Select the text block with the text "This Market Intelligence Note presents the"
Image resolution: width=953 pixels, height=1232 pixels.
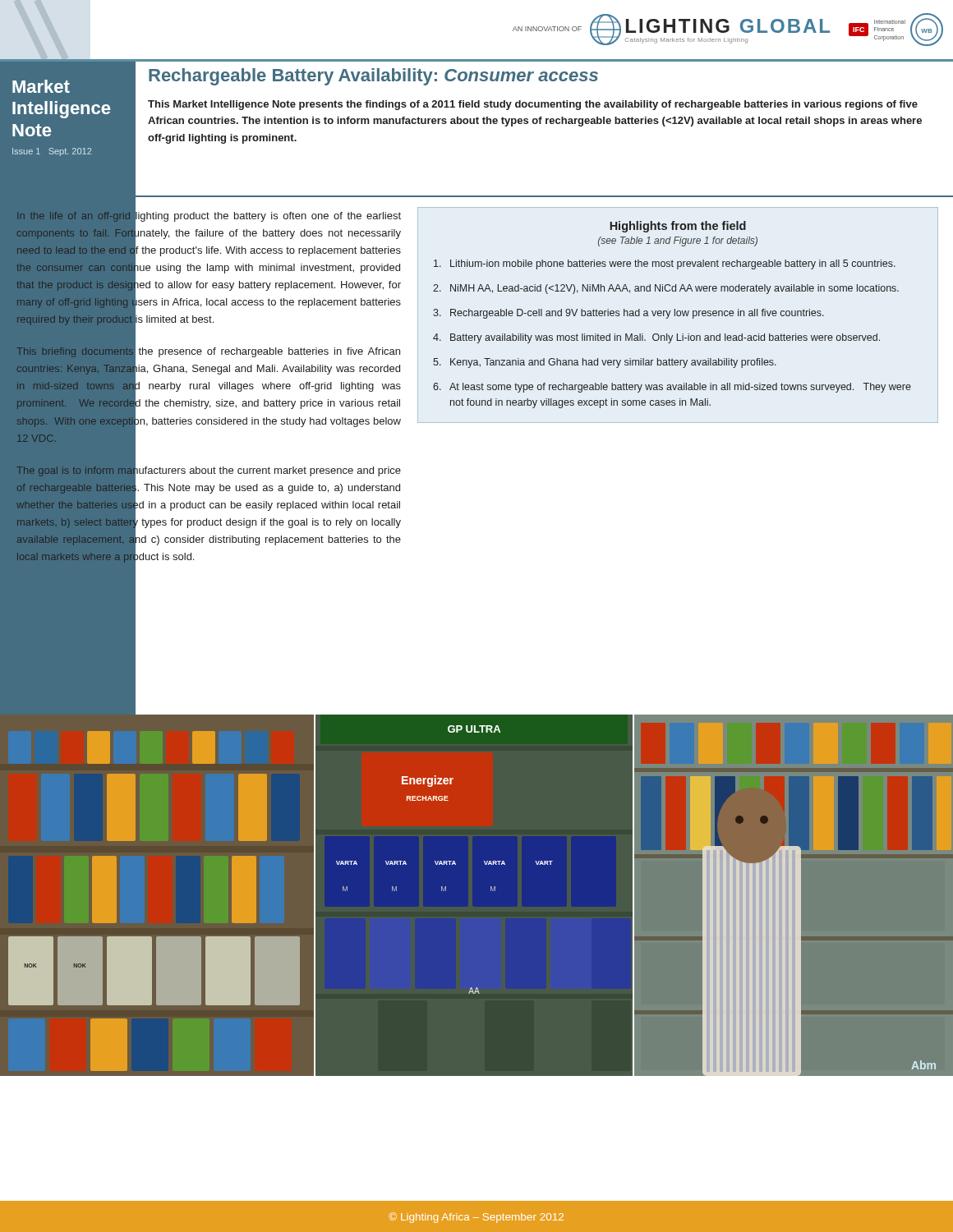coord(535,121)
